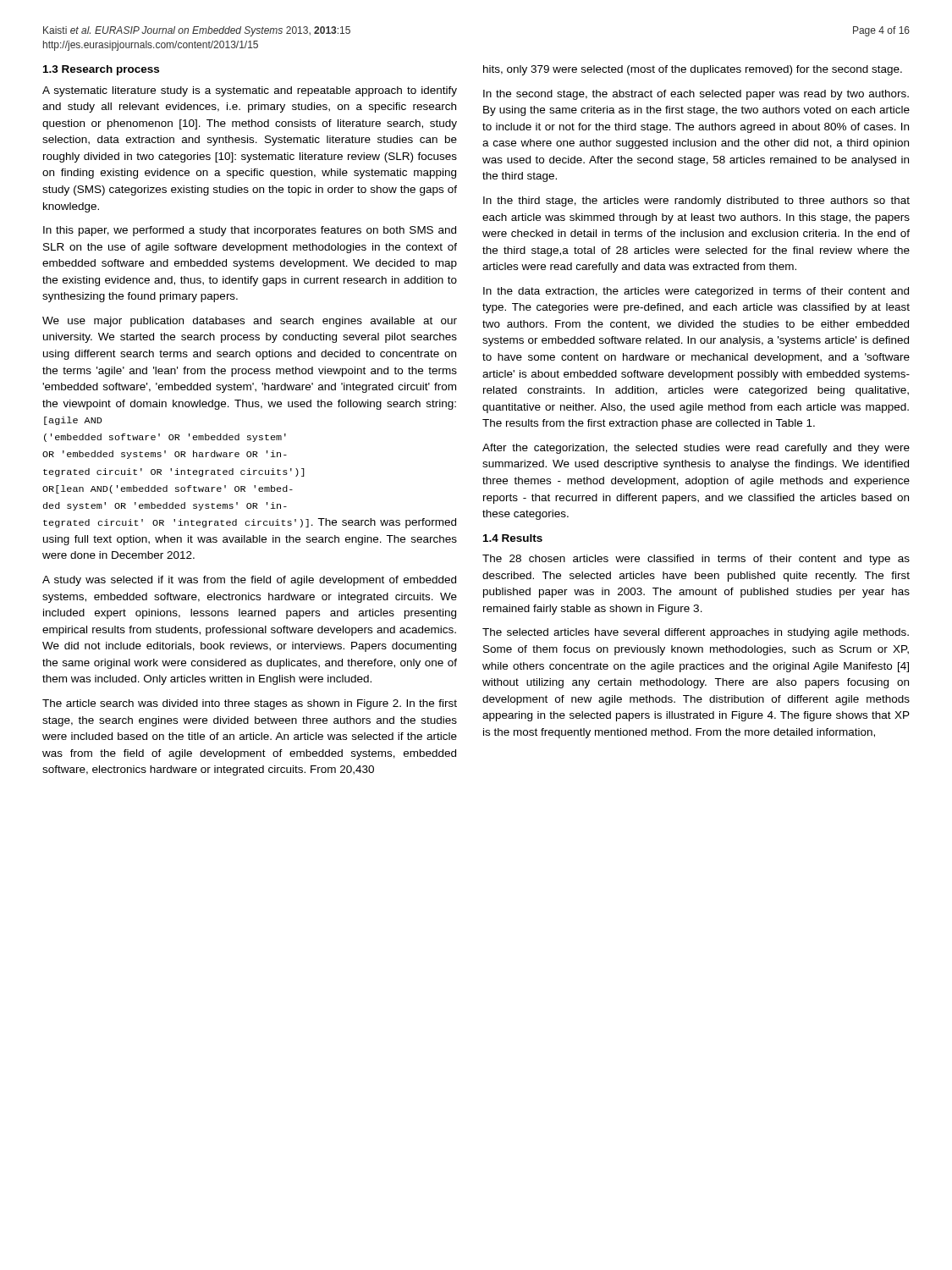
Task: Click on the text block starting "The selected articles have several different"
Action: tap(696, 682)
